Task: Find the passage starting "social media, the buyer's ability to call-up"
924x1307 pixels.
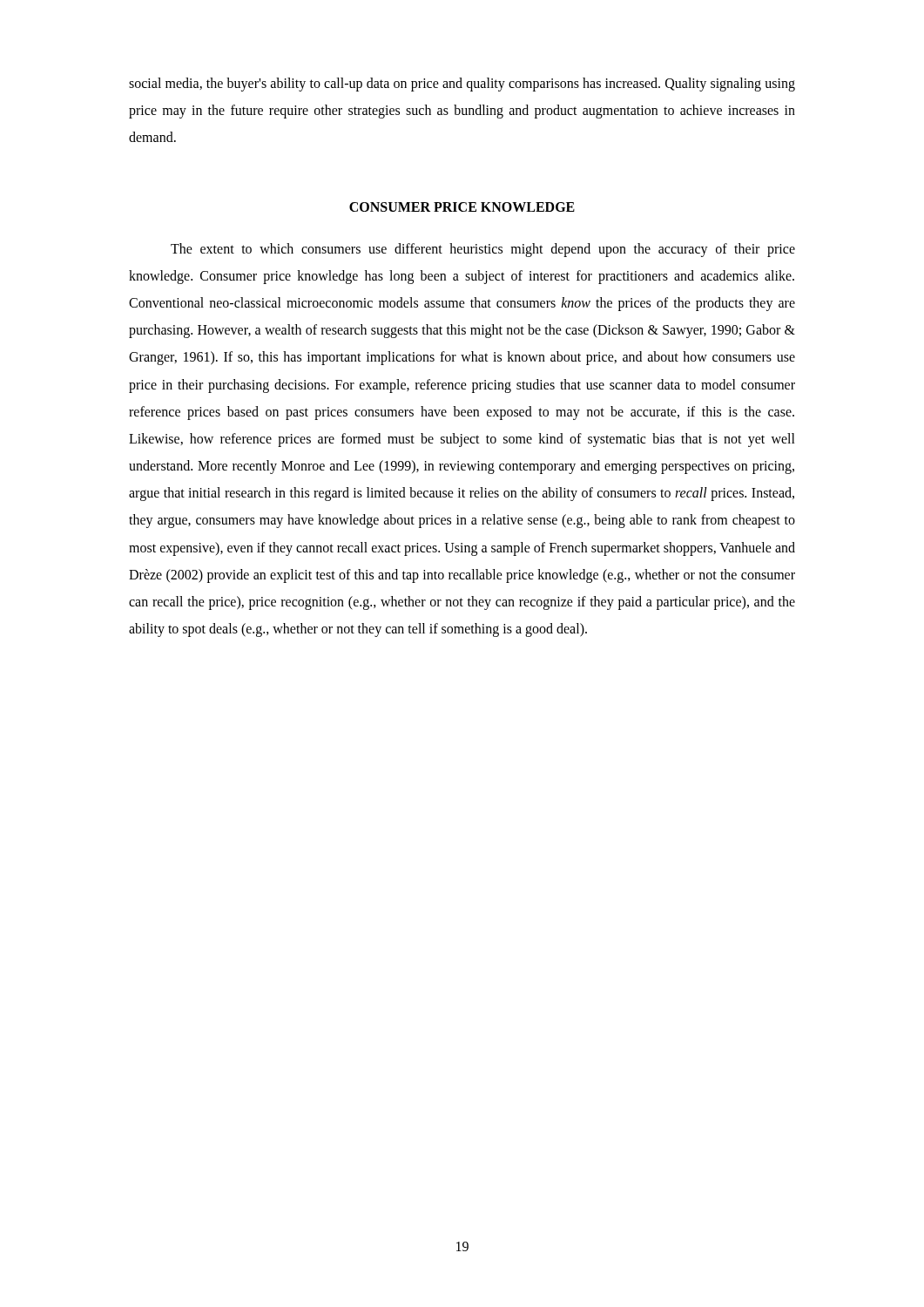Action: (462, 110)
